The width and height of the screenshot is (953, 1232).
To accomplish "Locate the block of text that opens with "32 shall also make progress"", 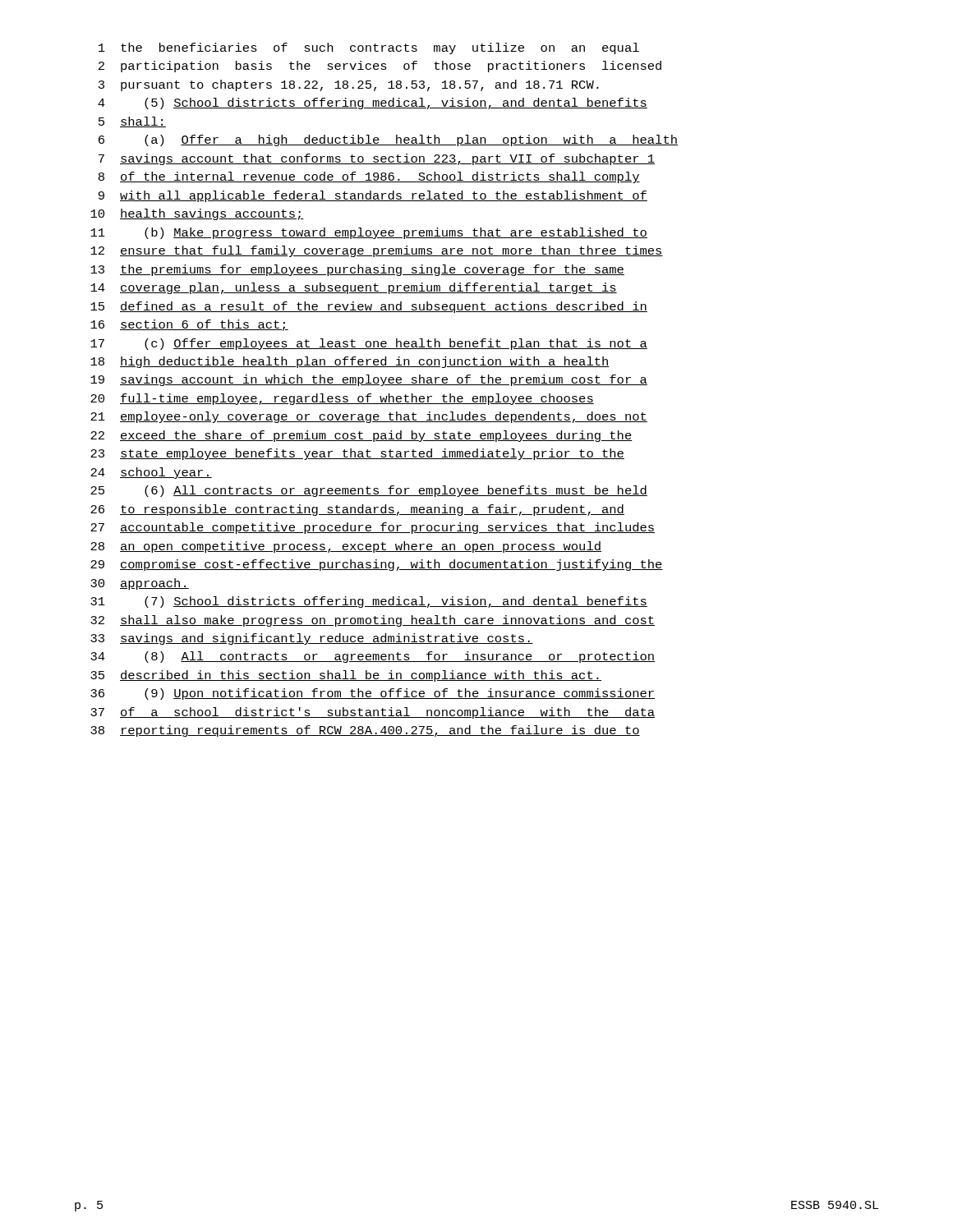I will 489,621.
